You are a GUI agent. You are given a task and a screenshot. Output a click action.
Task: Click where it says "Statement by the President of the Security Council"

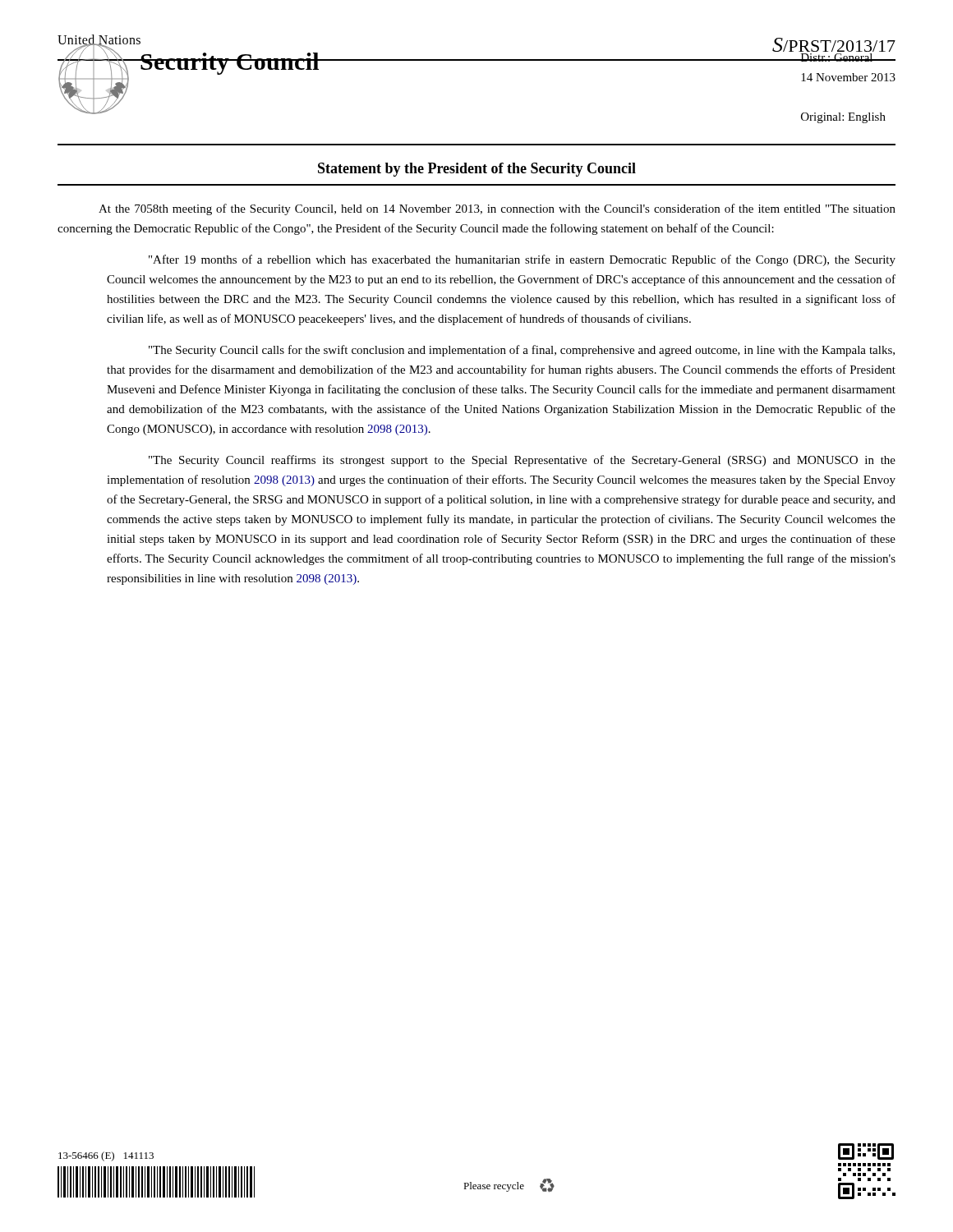pyautogui.click(x=476, y=168)
